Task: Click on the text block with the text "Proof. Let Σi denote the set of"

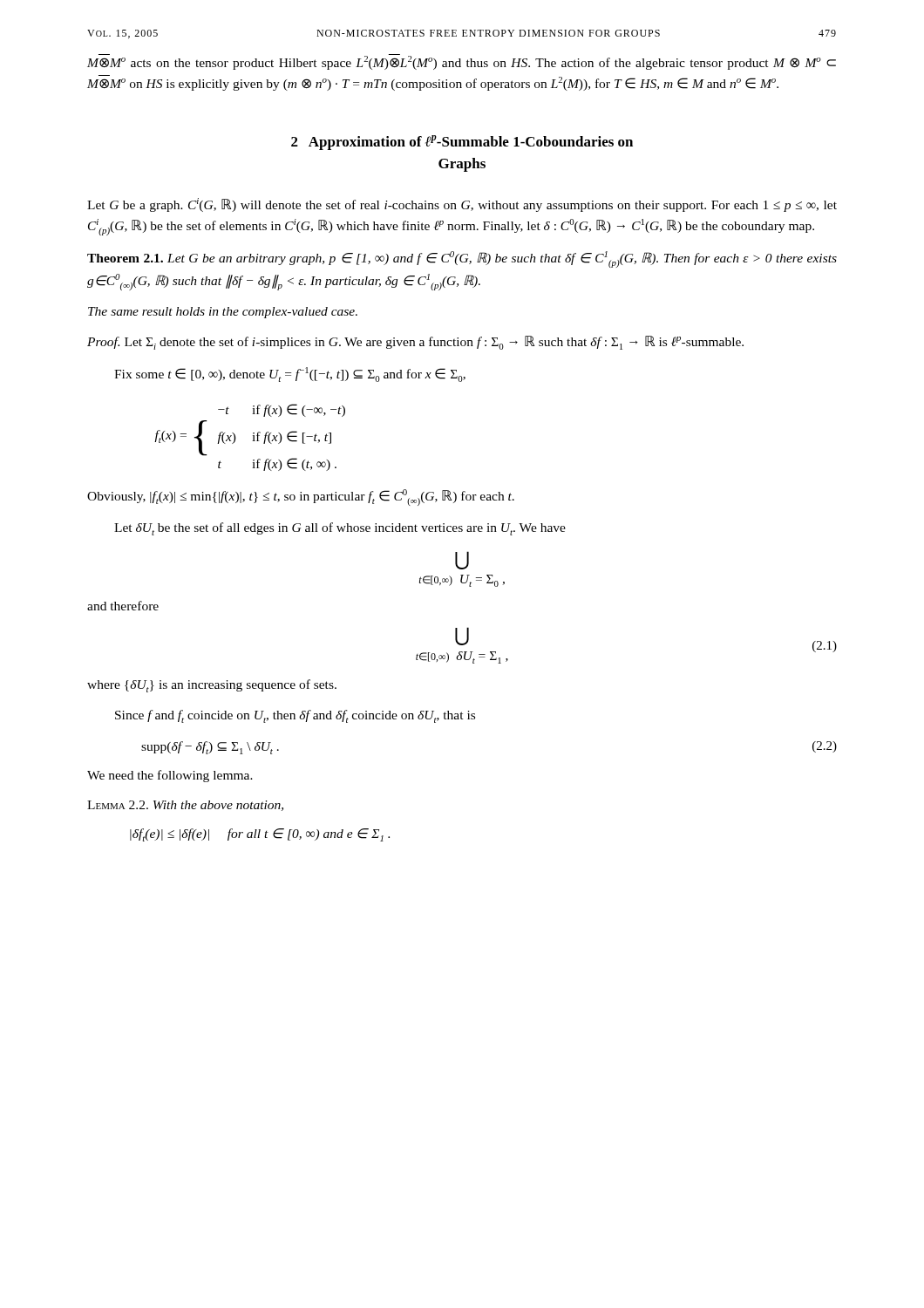Action: coord(415,343)
